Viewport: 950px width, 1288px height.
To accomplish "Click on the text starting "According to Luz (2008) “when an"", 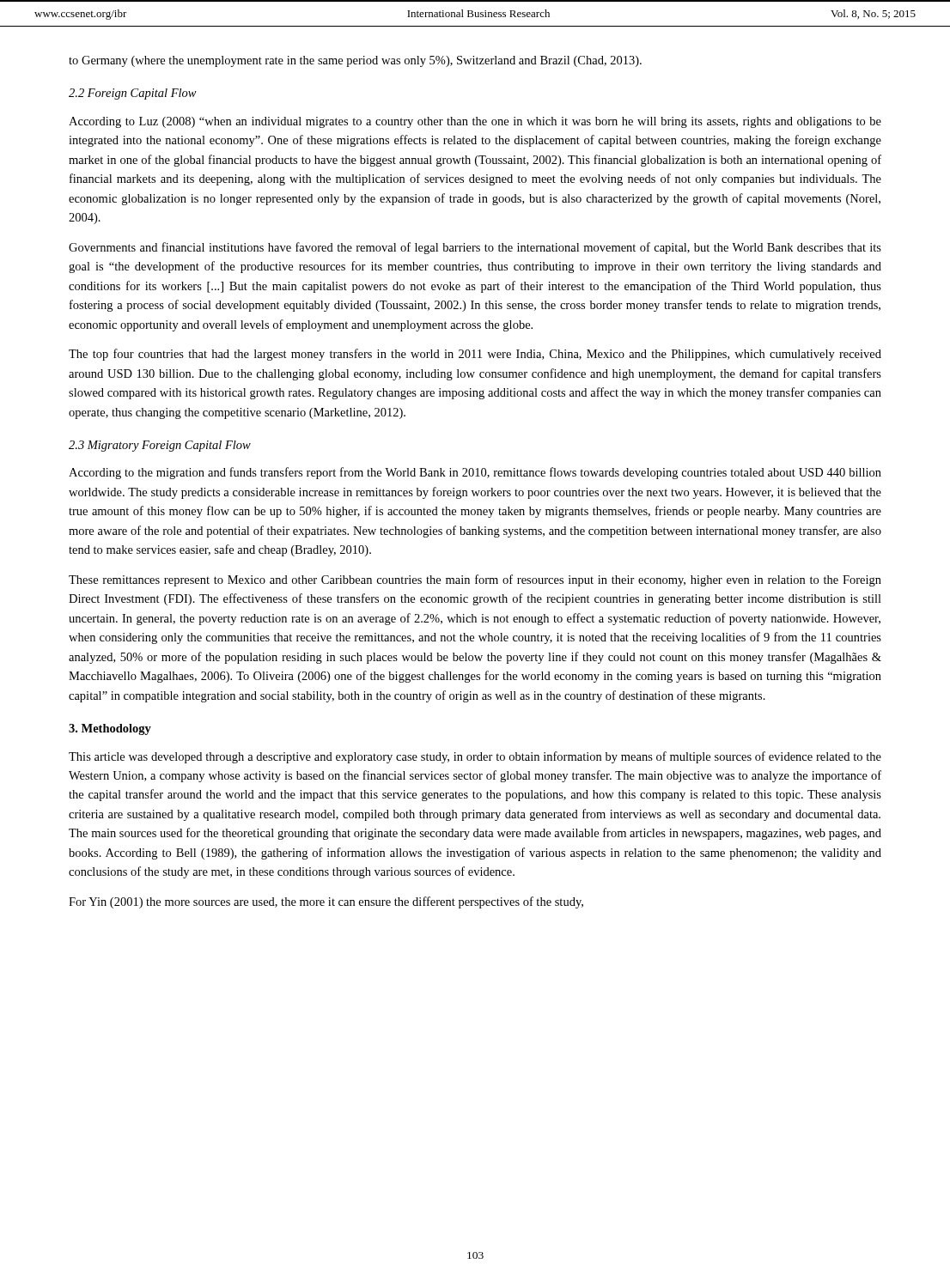I will pos(475,169).
